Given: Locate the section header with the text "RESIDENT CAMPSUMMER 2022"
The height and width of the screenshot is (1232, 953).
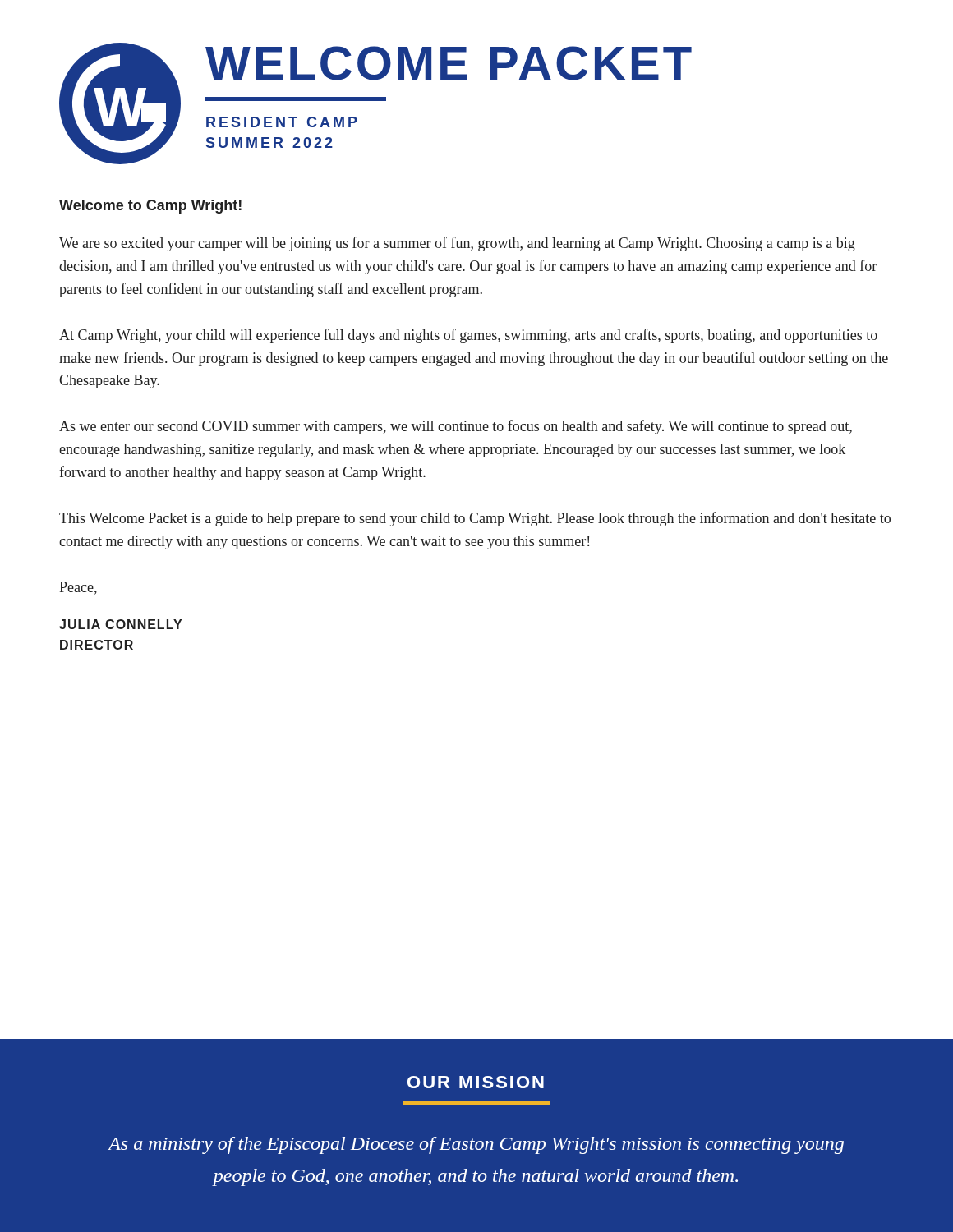Looking at the screenshot, I should (x=283, y=133).
